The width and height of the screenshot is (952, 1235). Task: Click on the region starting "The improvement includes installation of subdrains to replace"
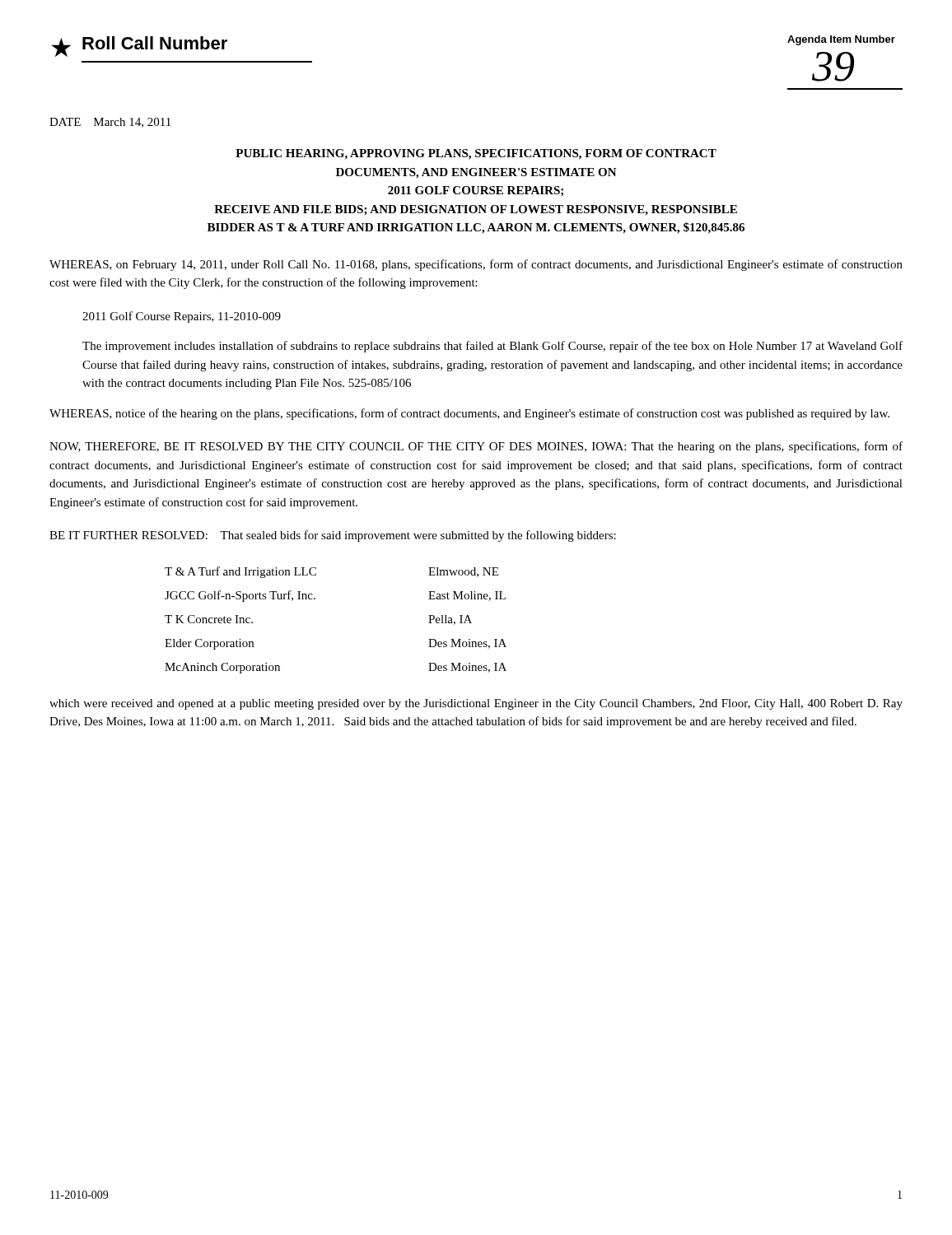492,364
